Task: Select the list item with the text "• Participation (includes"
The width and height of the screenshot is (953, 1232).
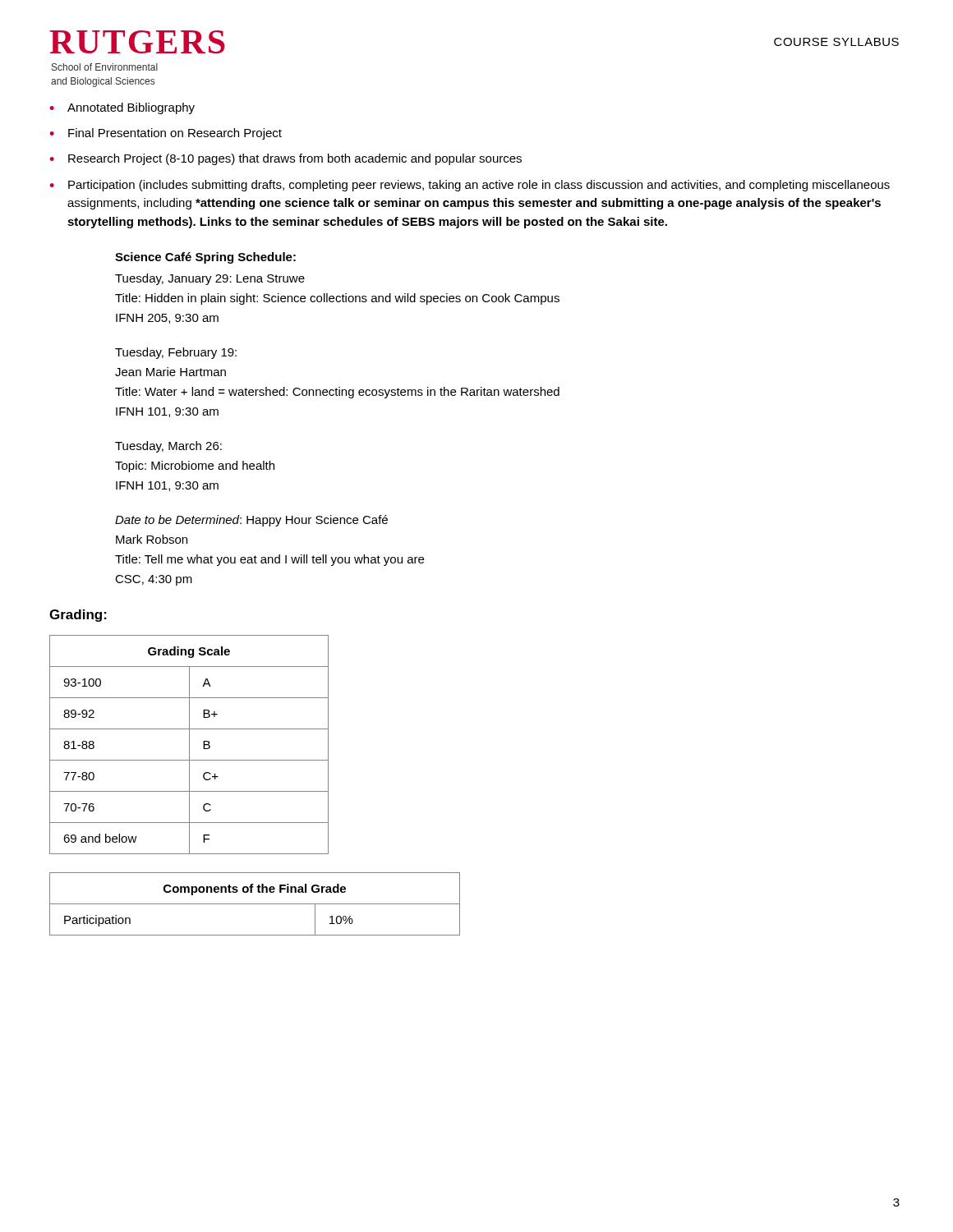Action: tap(474, 203)
